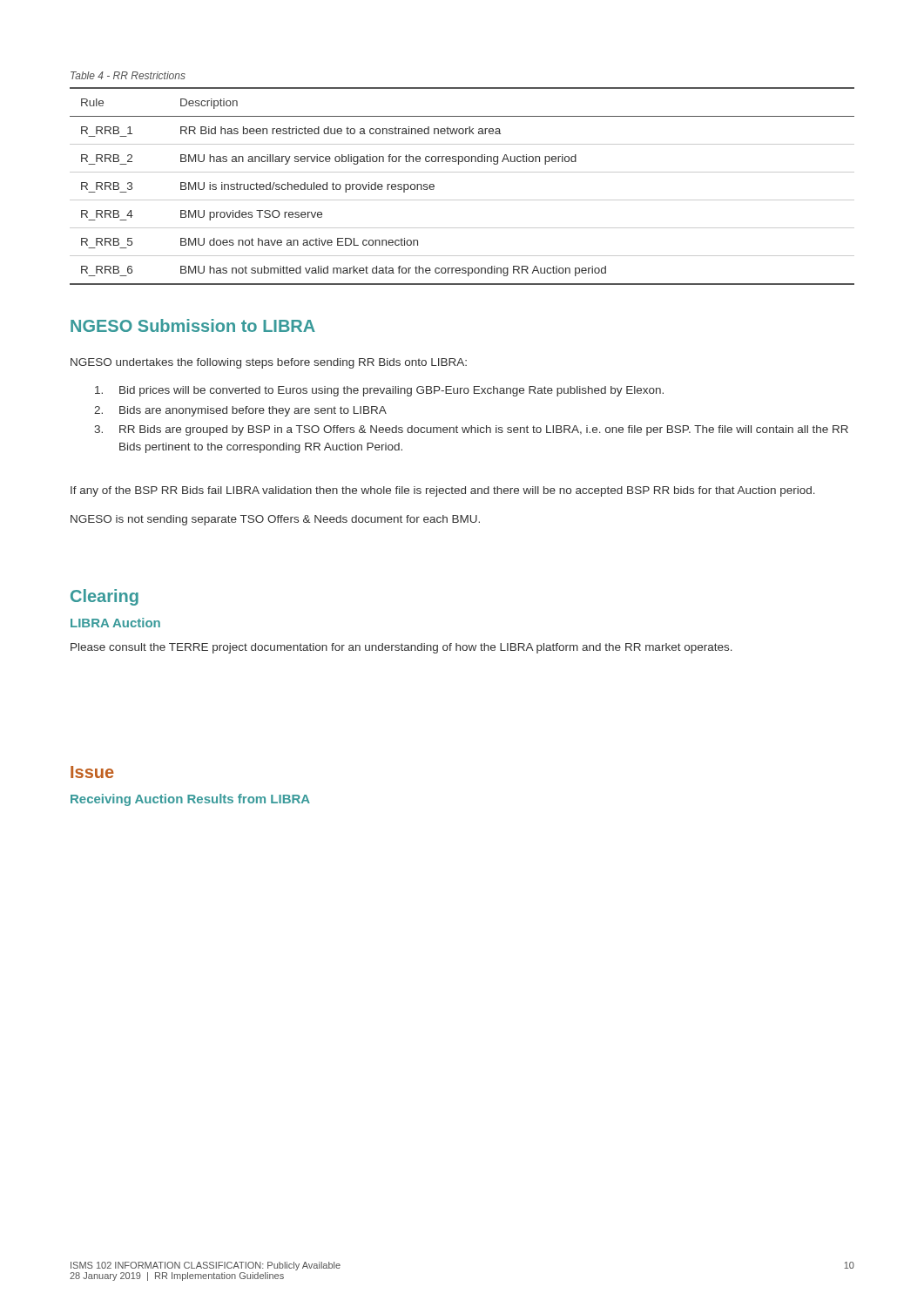
Task: Locate the text block that says "NGESO undertakes the following steps before sending"
Action: (269, 362)
